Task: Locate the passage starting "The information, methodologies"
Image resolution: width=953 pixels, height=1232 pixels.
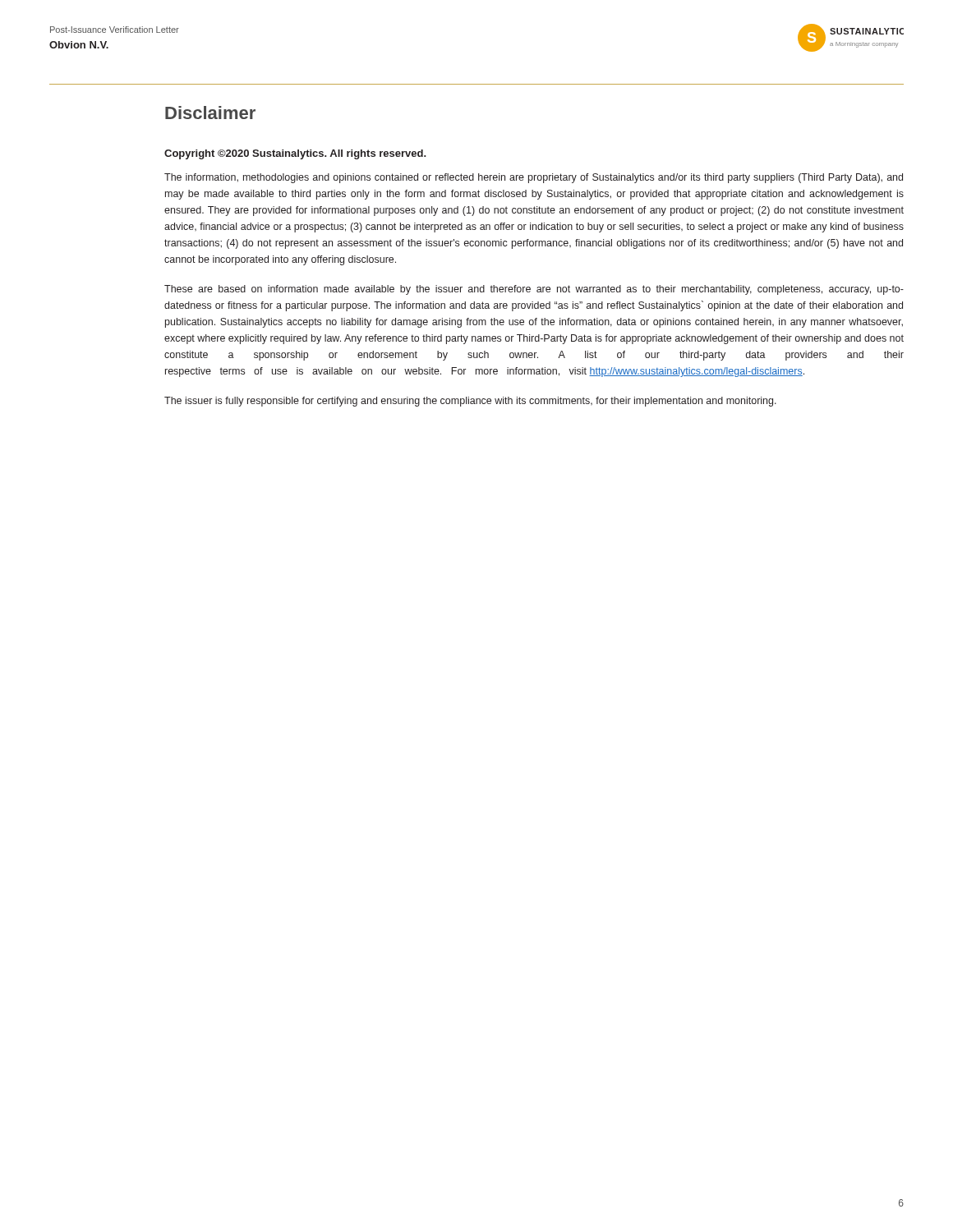Action: click(534, 218)
